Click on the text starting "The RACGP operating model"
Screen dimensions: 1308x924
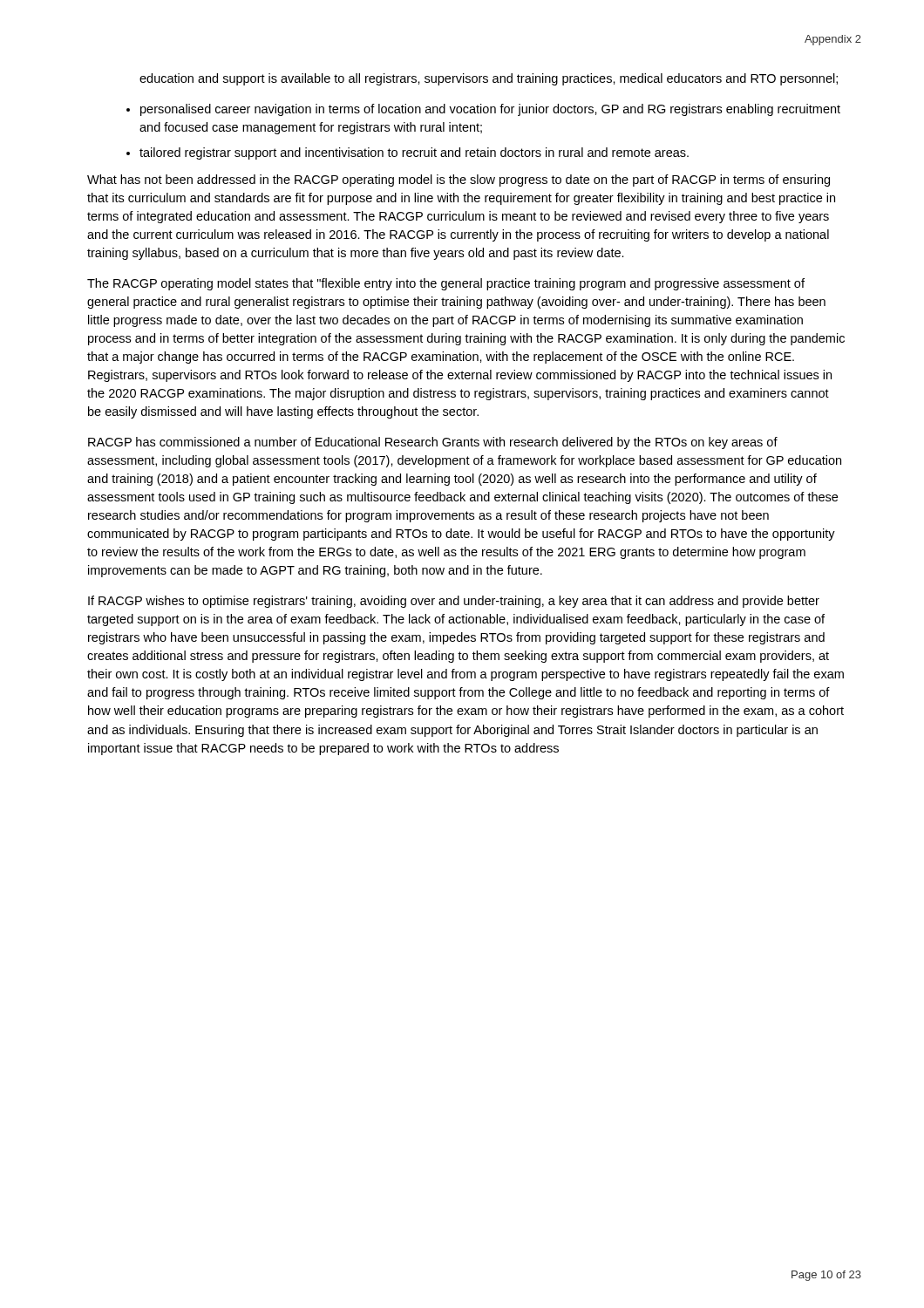pos(466,348)
